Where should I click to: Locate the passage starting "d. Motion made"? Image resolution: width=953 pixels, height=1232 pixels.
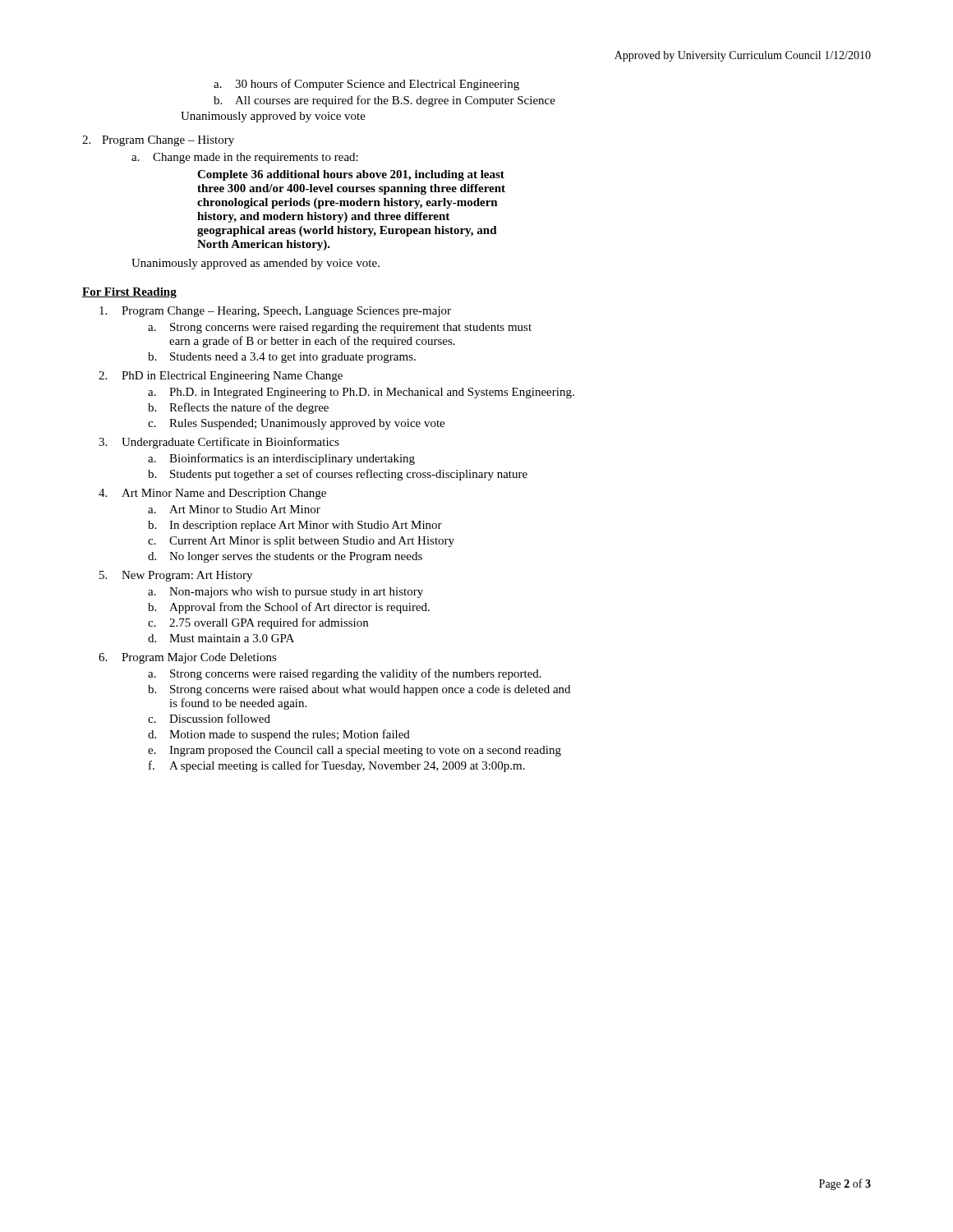point(279,735)
